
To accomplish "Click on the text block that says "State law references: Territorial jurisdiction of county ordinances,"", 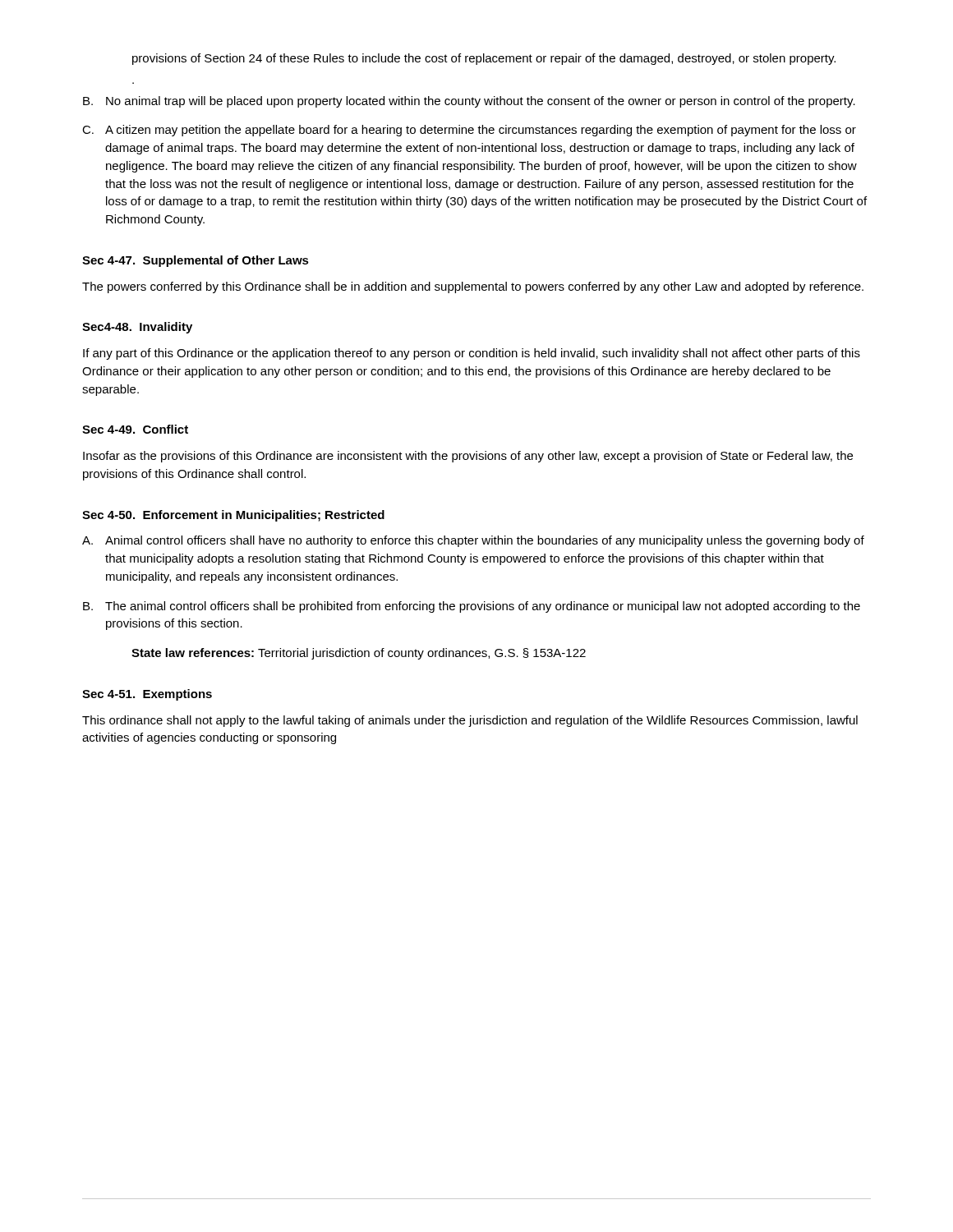I will pyautogui.click(x=359, y=653).
